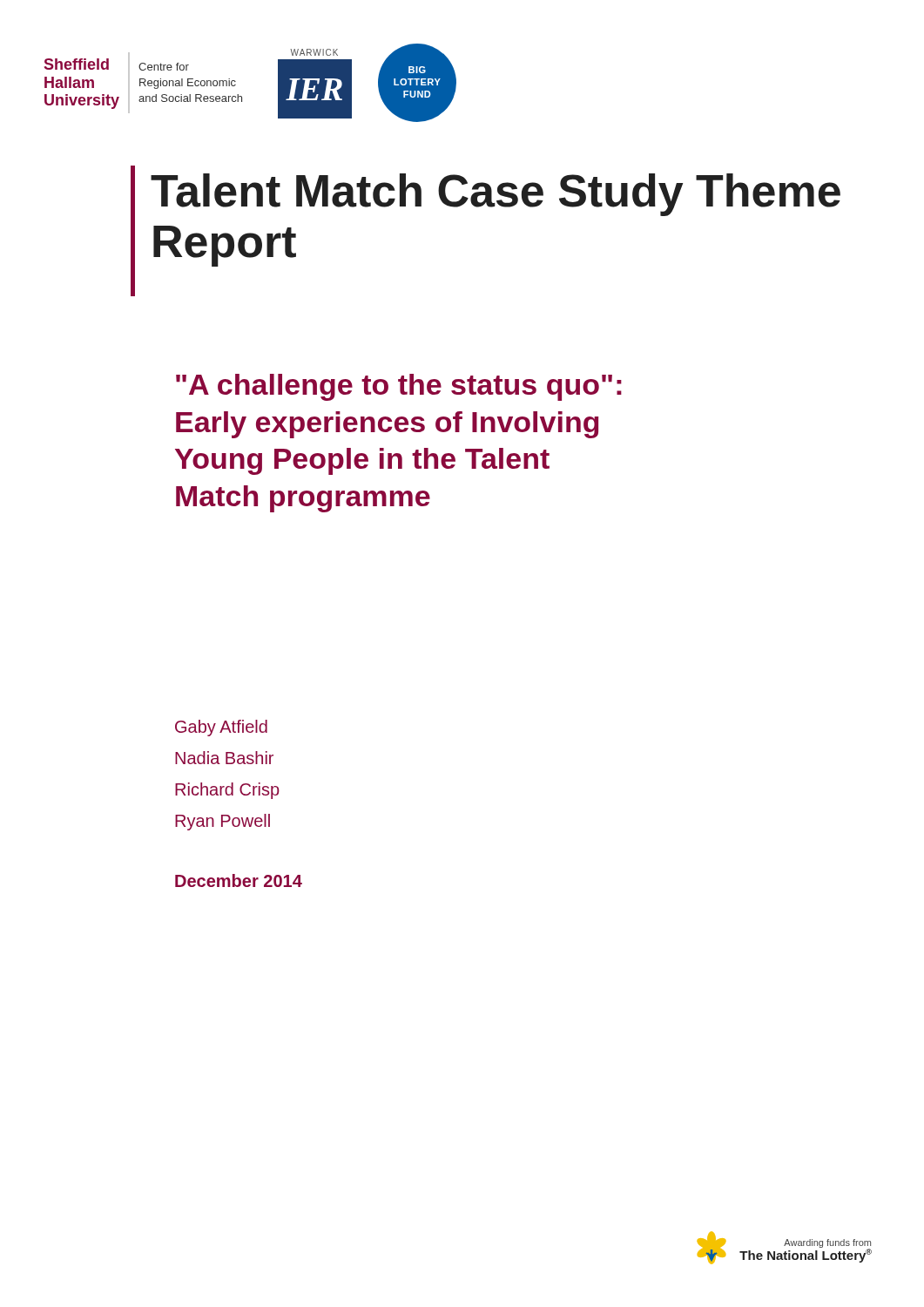924x1307 pixels.
Task: Point to the title beginning "Talent Match Case Study Theme"
Action: (x=496, y=216)
